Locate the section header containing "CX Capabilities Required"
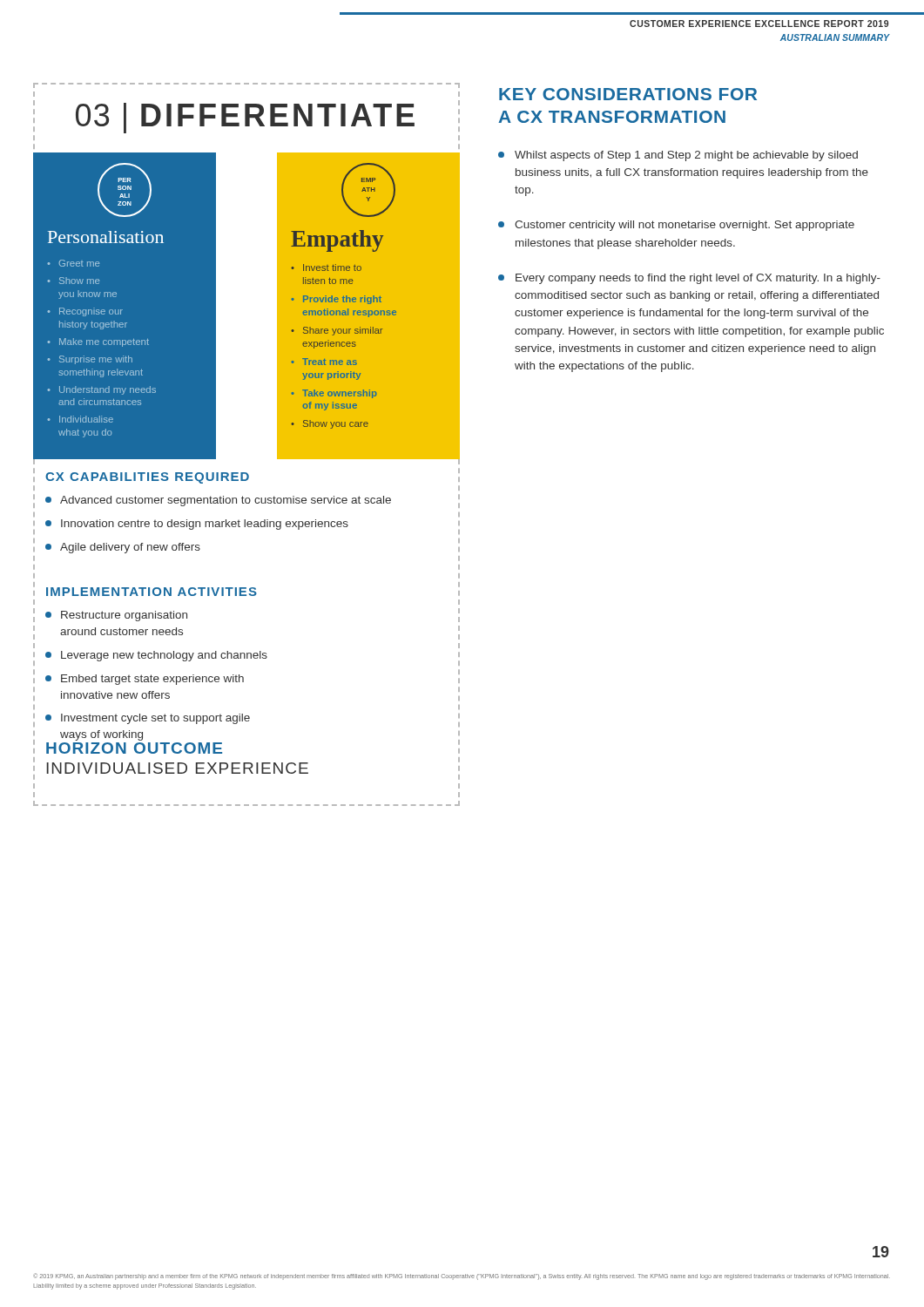Screen dimensions: 1307x924 click(148, 476)
